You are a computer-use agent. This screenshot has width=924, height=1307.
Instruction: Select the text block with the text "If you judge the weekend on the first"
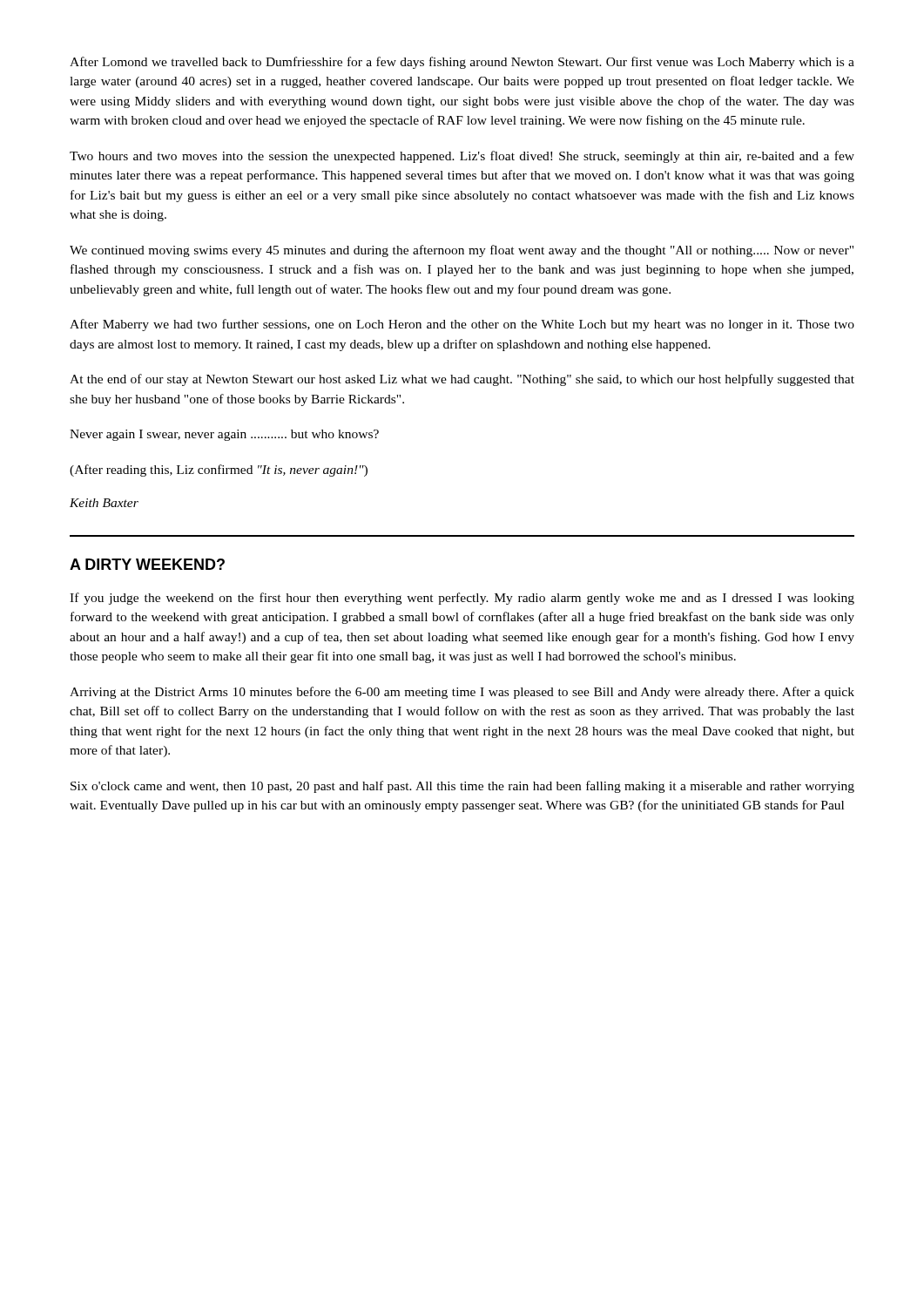[x=462, y=627]
